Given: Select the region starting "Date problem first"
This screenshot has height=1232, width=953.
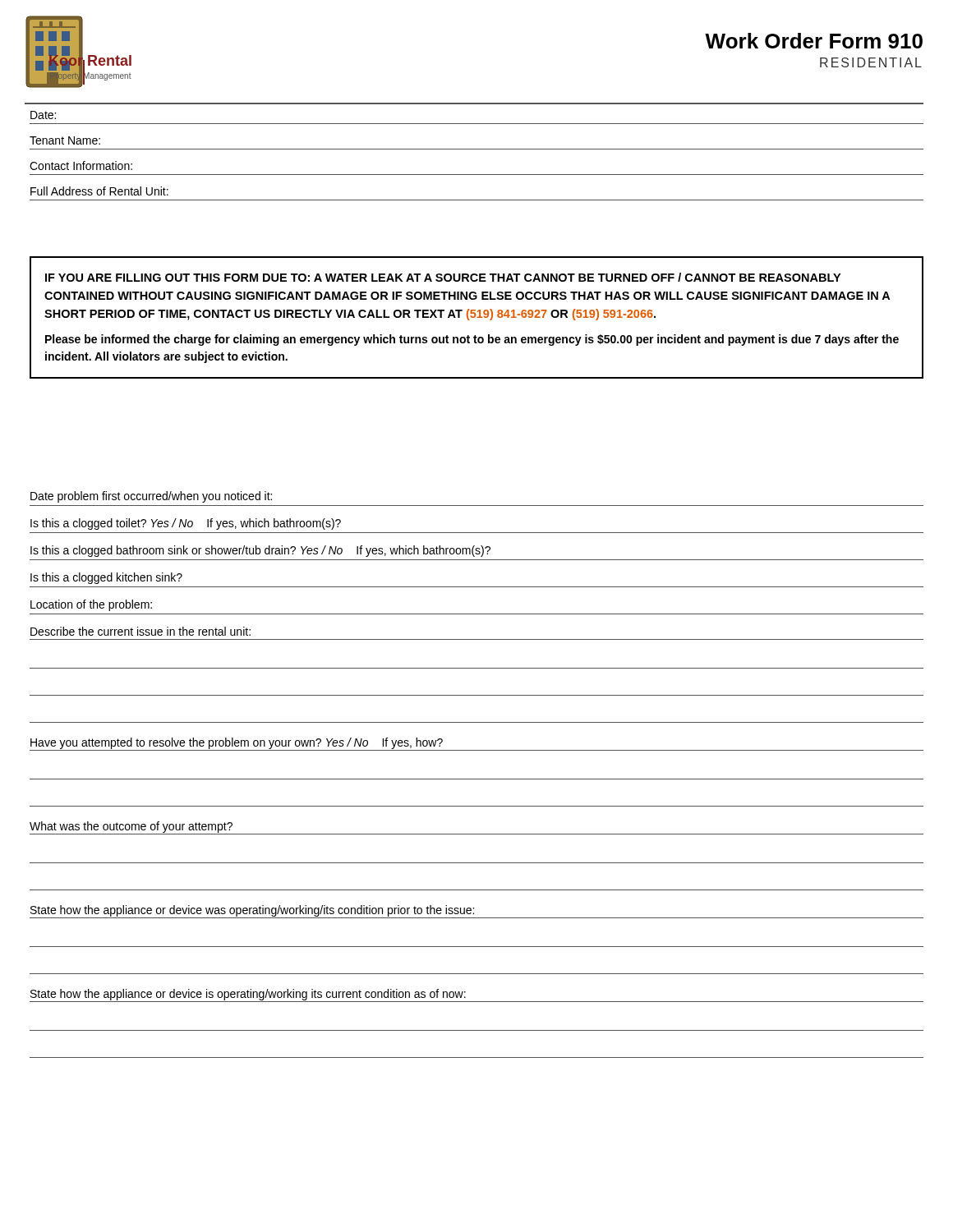Looking at the screenshot, I should point(151,497).
